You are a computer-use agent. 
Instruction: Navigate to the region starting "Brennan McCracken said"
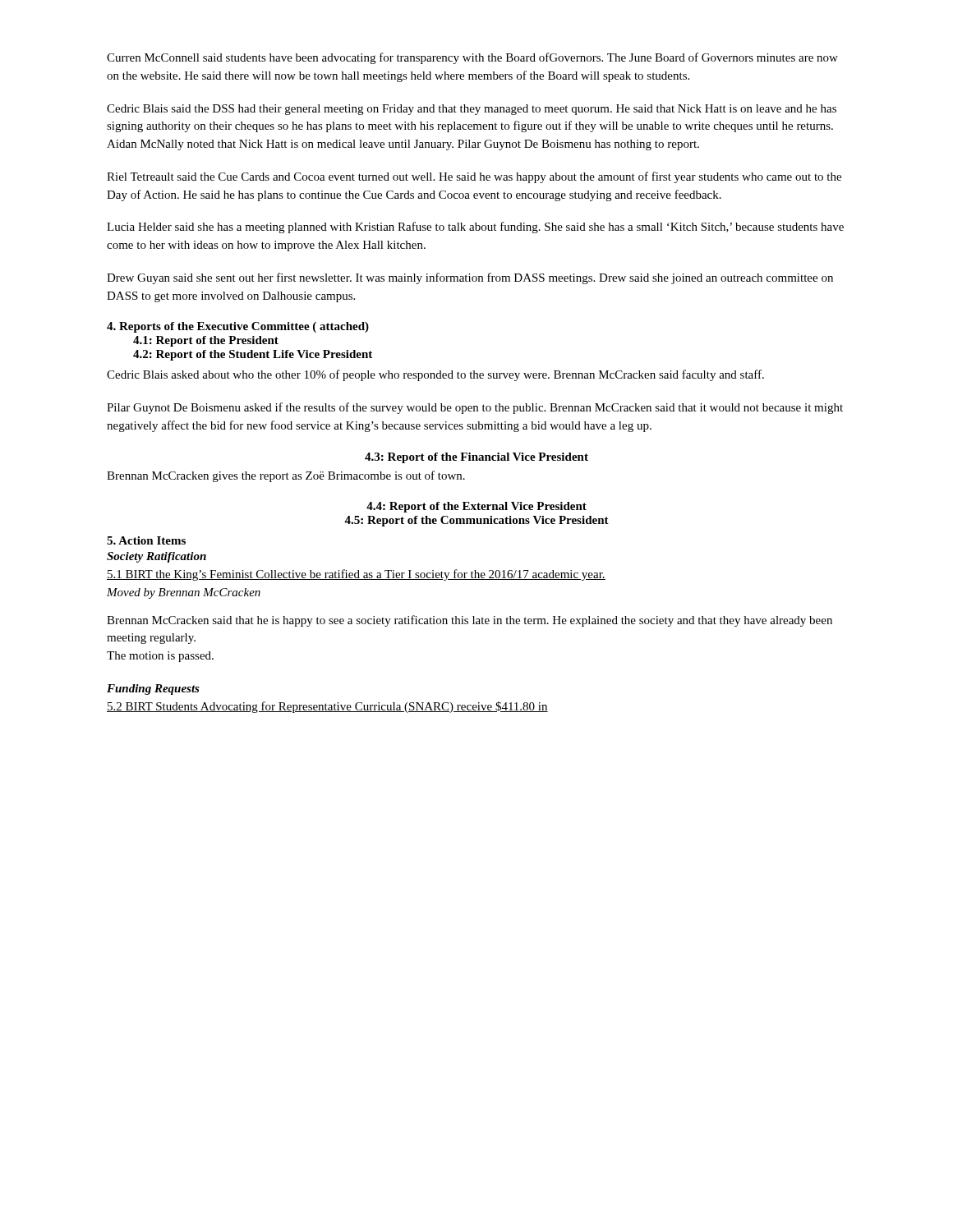[470, 621]
